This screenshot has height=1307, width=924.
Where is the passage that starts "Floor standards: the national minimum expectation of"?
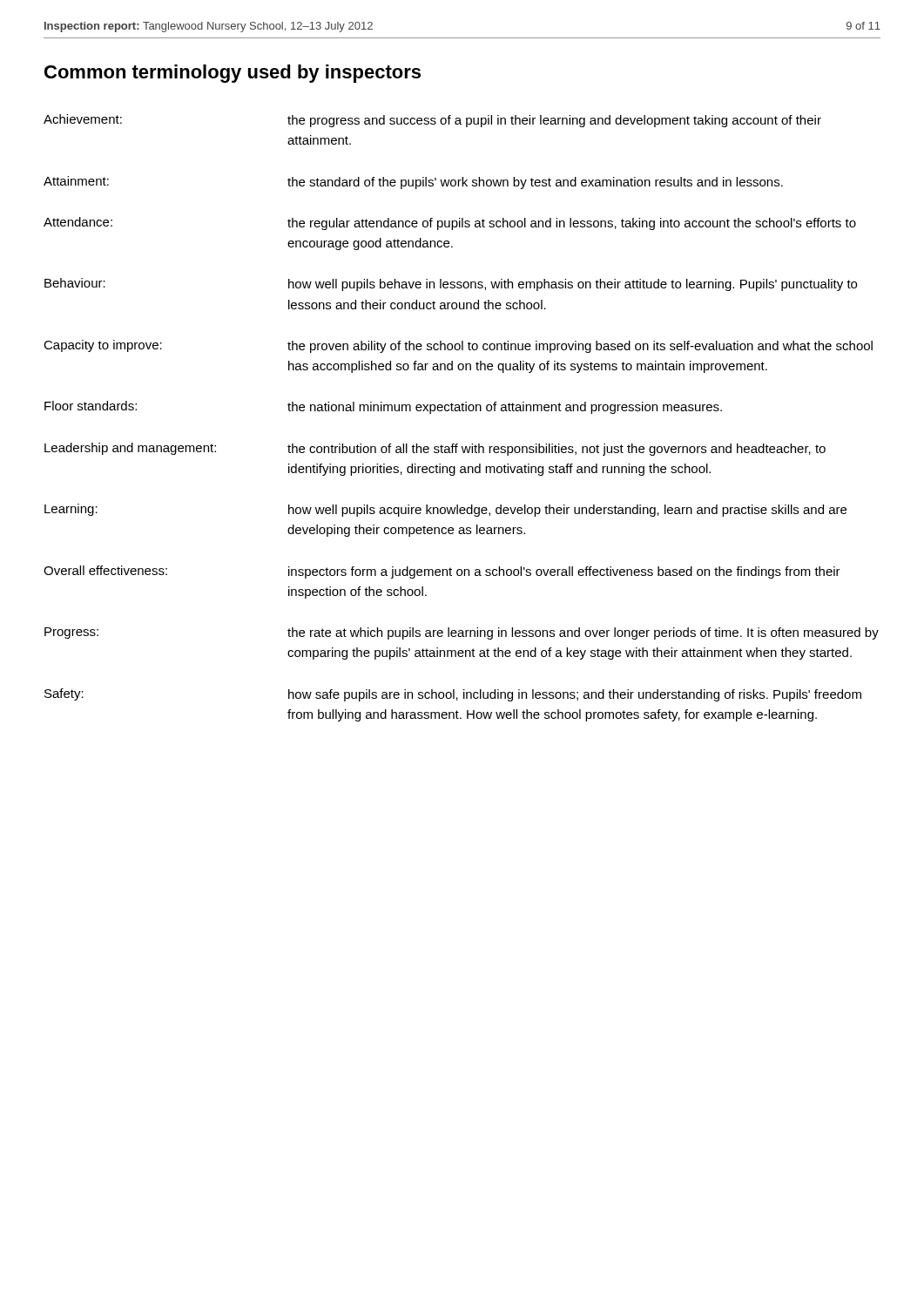pyautogui.click(x=462, y=407)
